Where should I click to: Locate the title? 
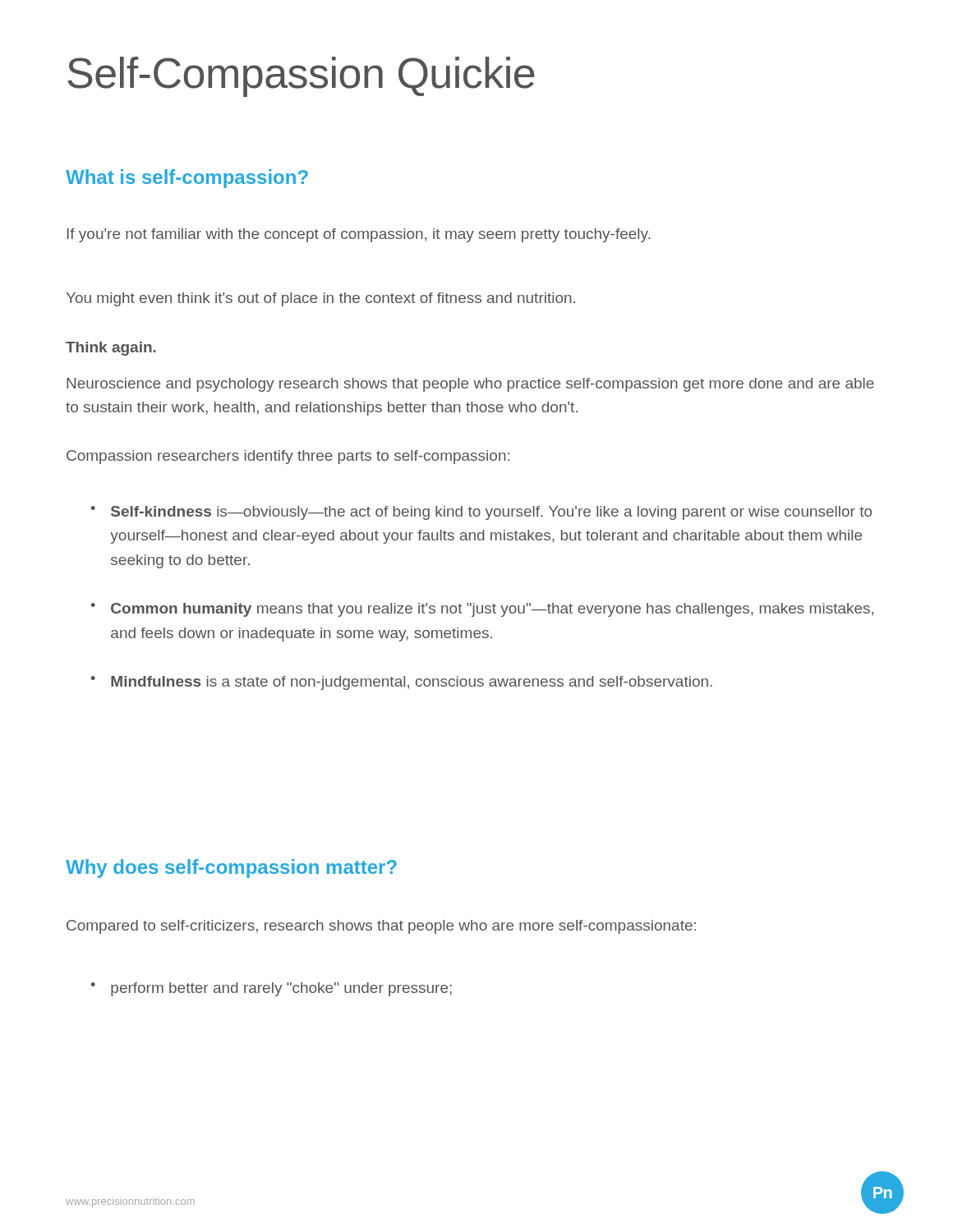click(x=476, y=74)
